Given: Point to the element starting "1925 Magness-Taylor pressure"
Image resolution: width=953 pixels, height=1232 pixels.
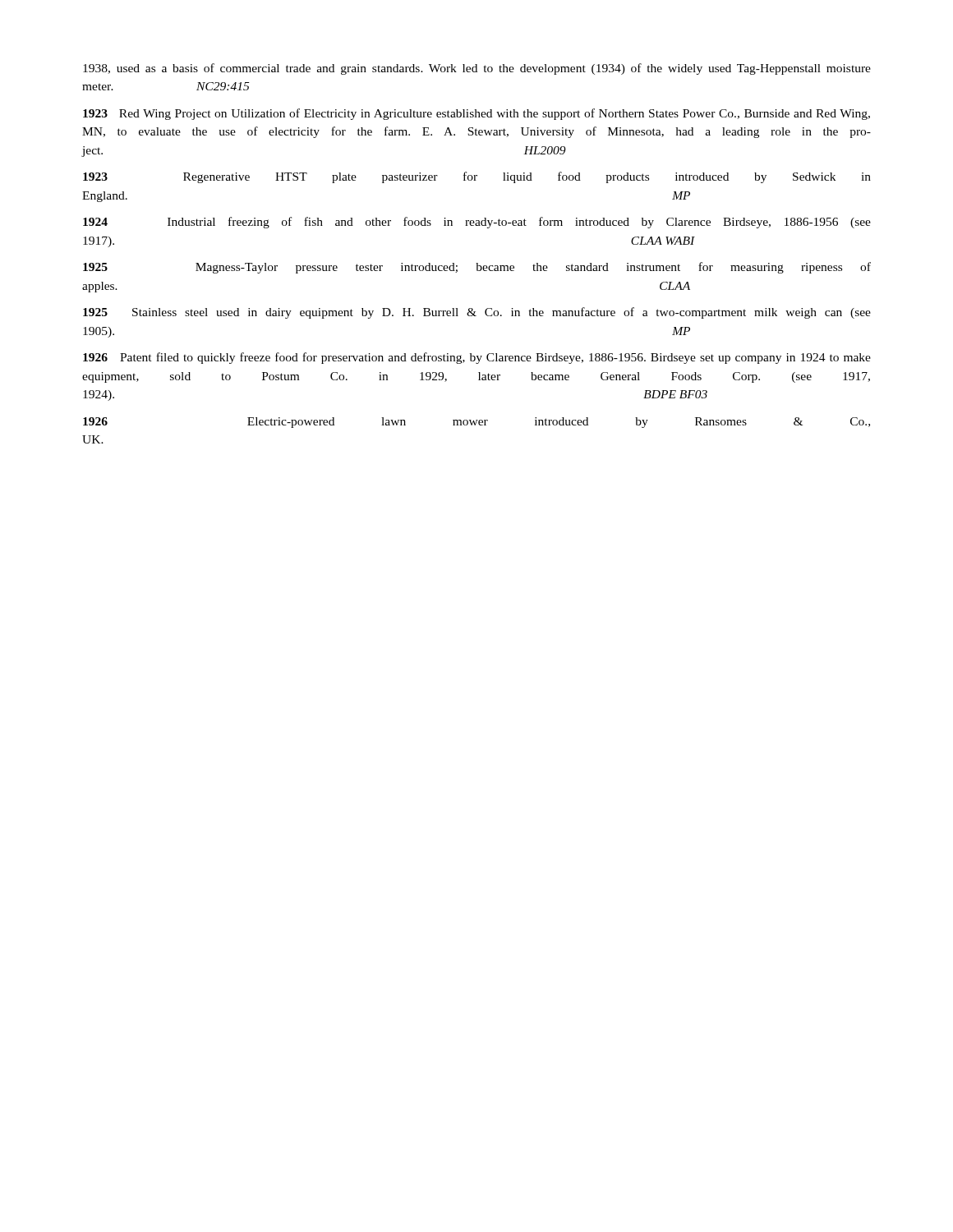Looking at the screenshot, I should (x=476, y=276).
